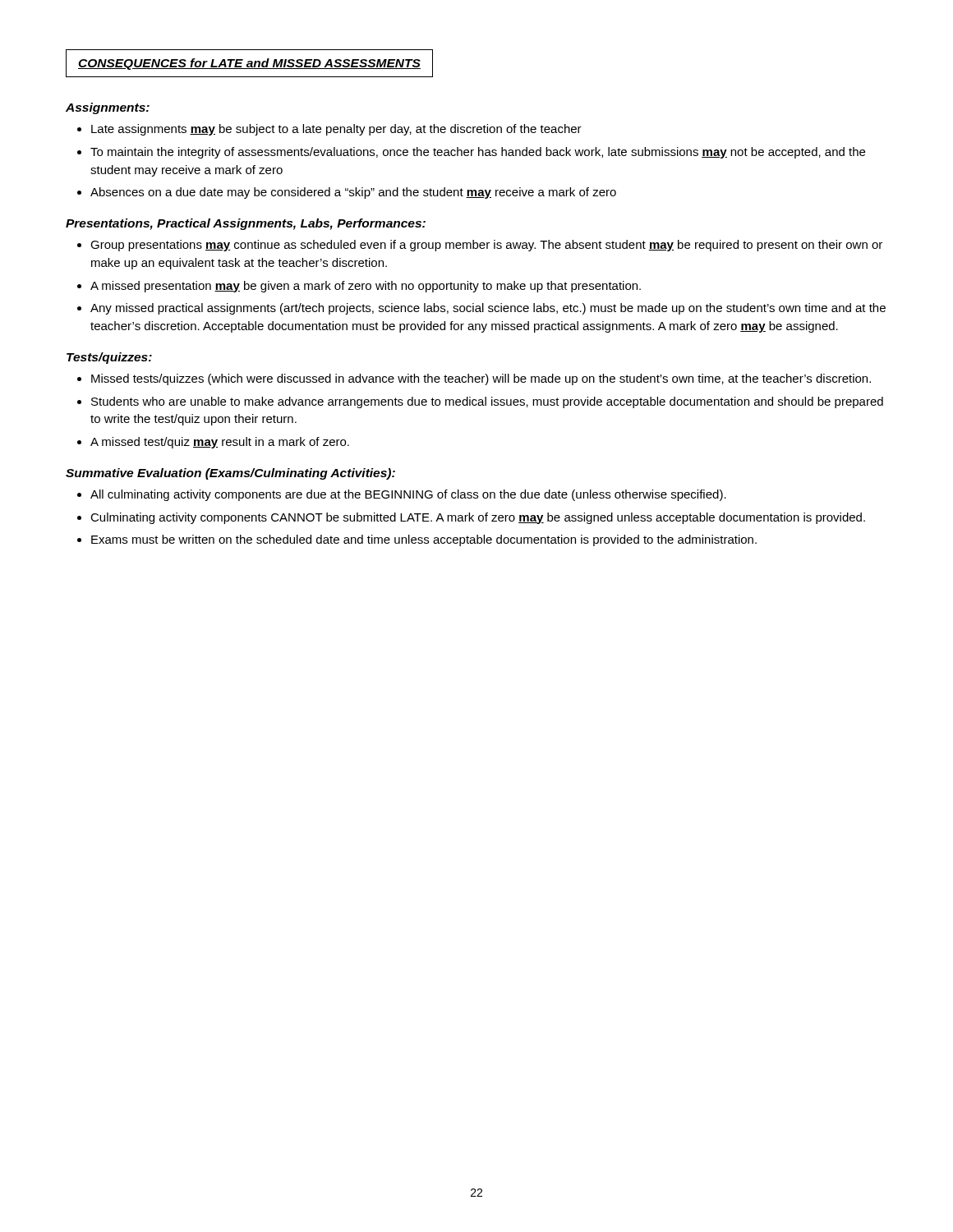The width and height of the screenshot is (953, 1232).
Task: Click on the passage starting "Culminating activity components CANNOT be submitted LATE. A"
Action: (478, 517)
